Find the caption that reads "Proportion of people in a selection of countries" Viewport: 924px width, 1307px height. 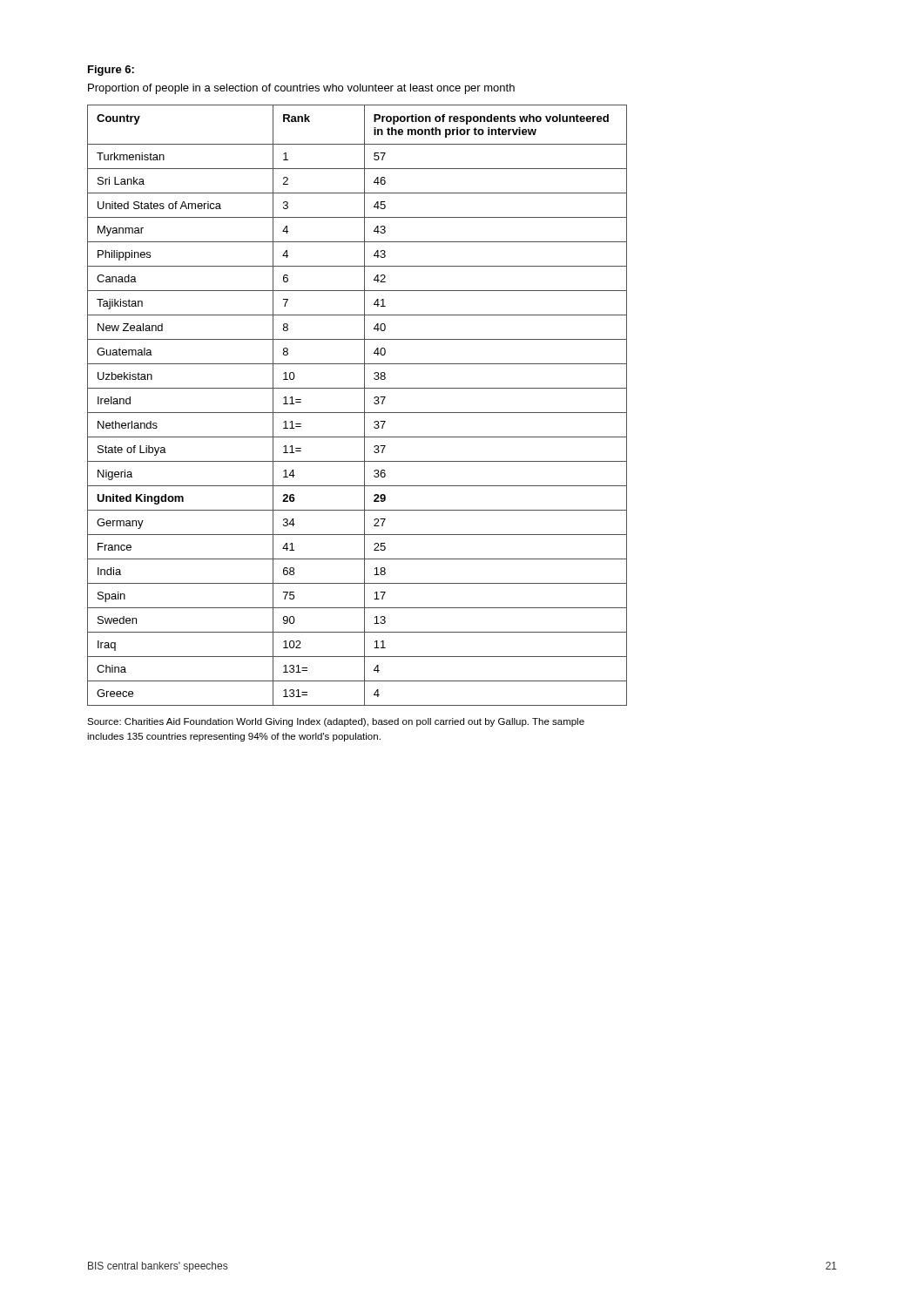(301, 88)
